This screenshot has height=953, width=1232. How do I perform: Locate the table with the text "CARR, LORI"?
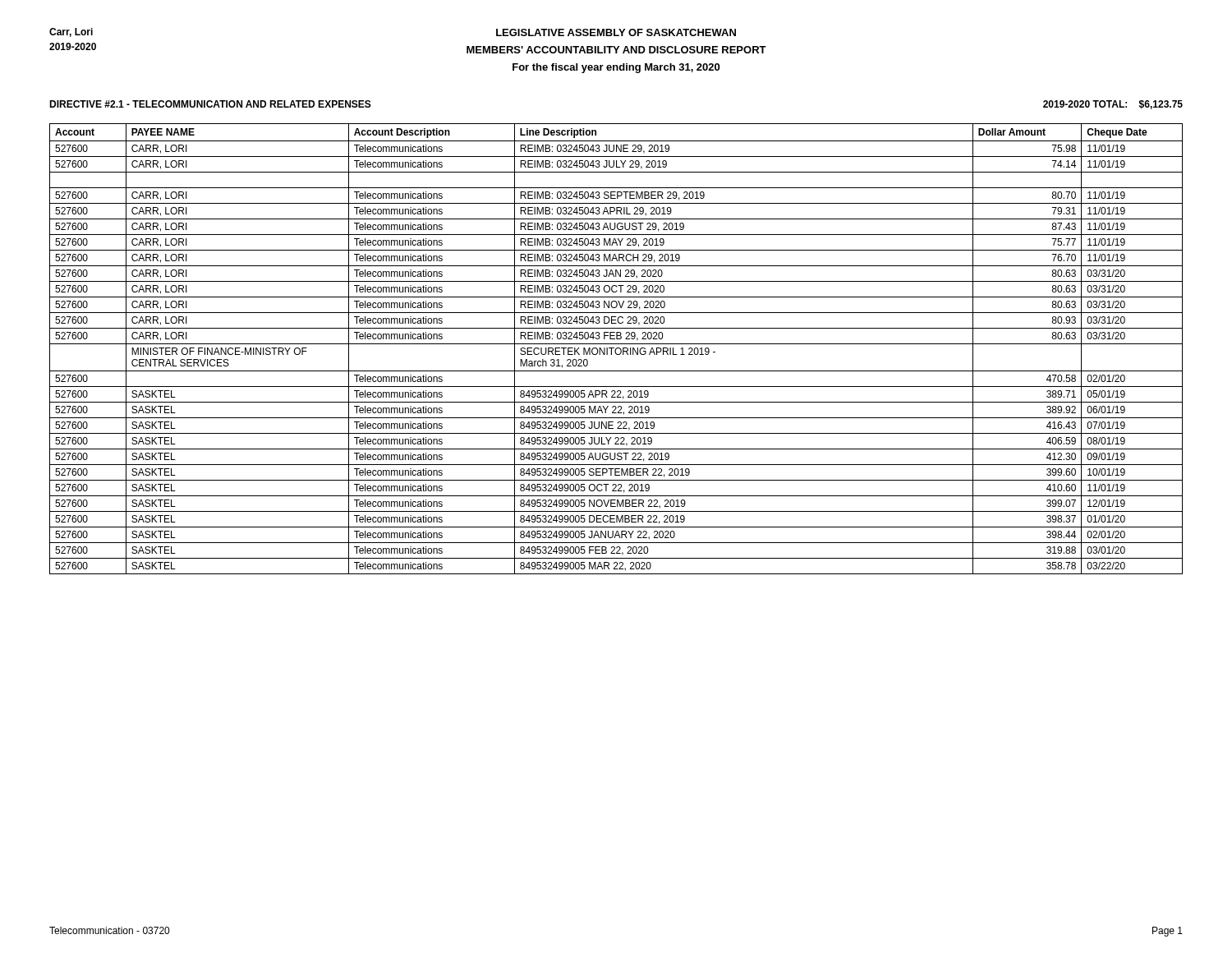[616, 349]
